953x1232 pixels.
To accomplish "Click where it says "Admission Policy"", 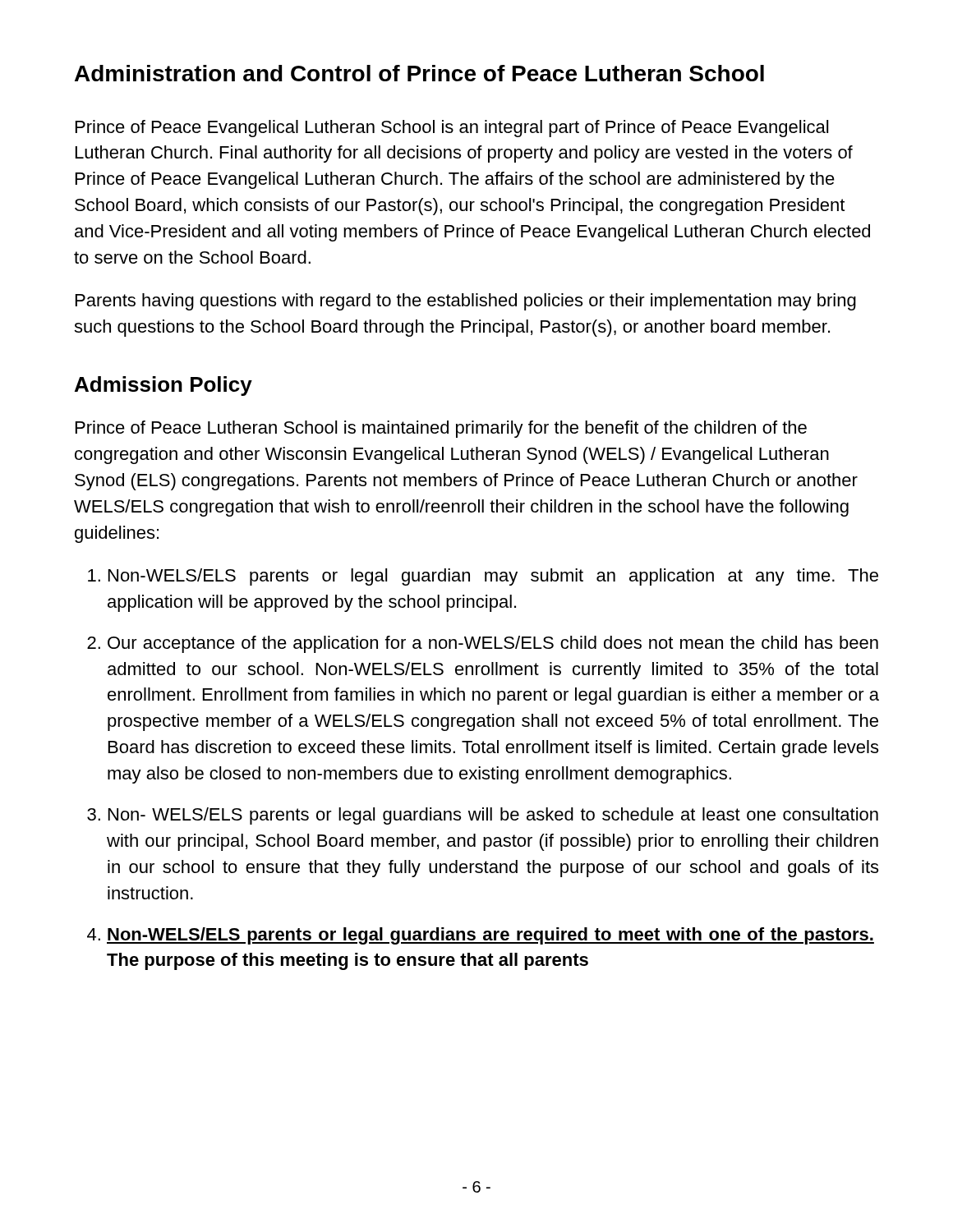I will [163, 386].
